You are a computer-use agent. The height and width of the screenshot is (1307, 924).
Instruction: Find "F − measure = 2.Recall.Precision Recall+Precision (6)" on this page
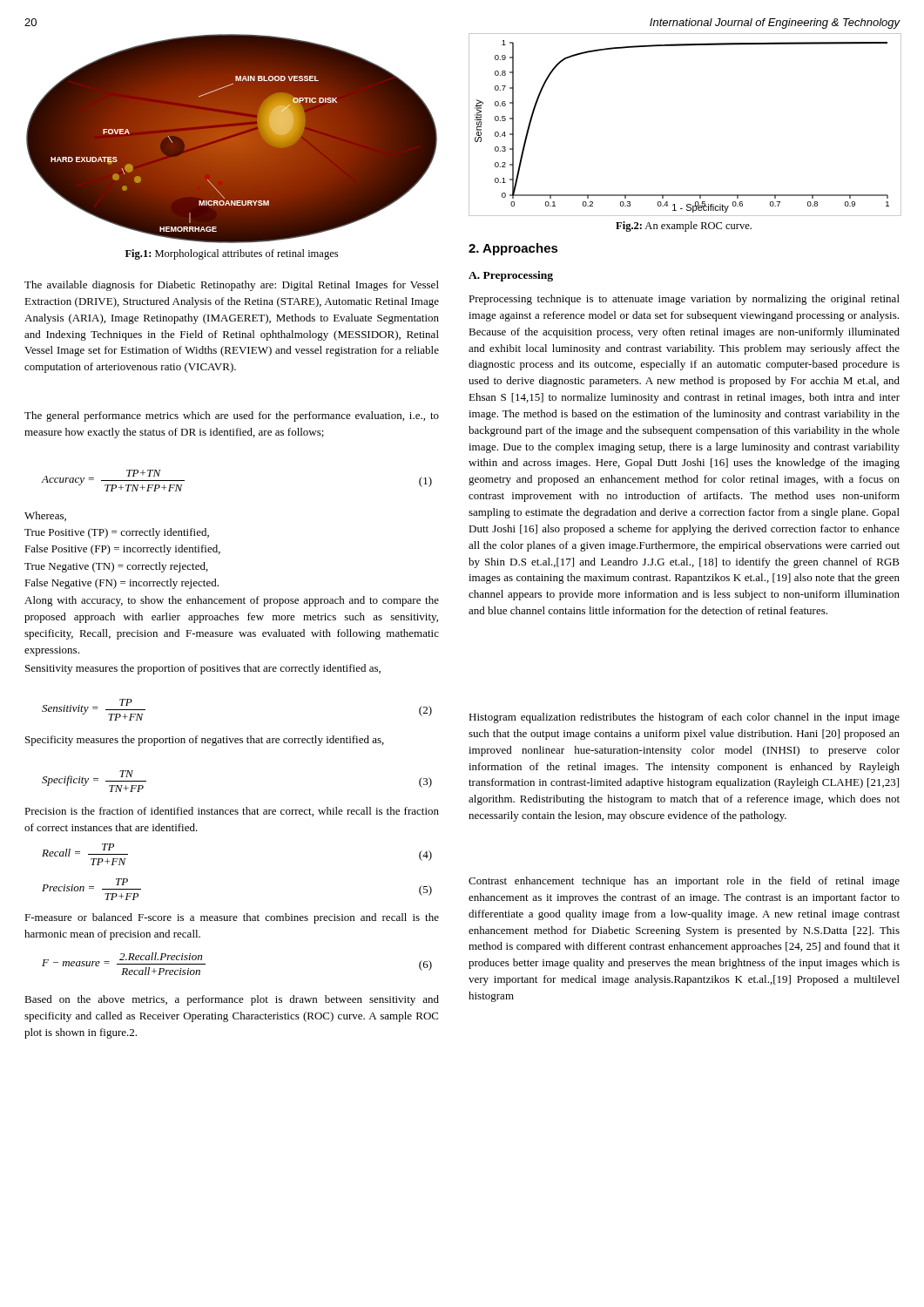point(161,964)
